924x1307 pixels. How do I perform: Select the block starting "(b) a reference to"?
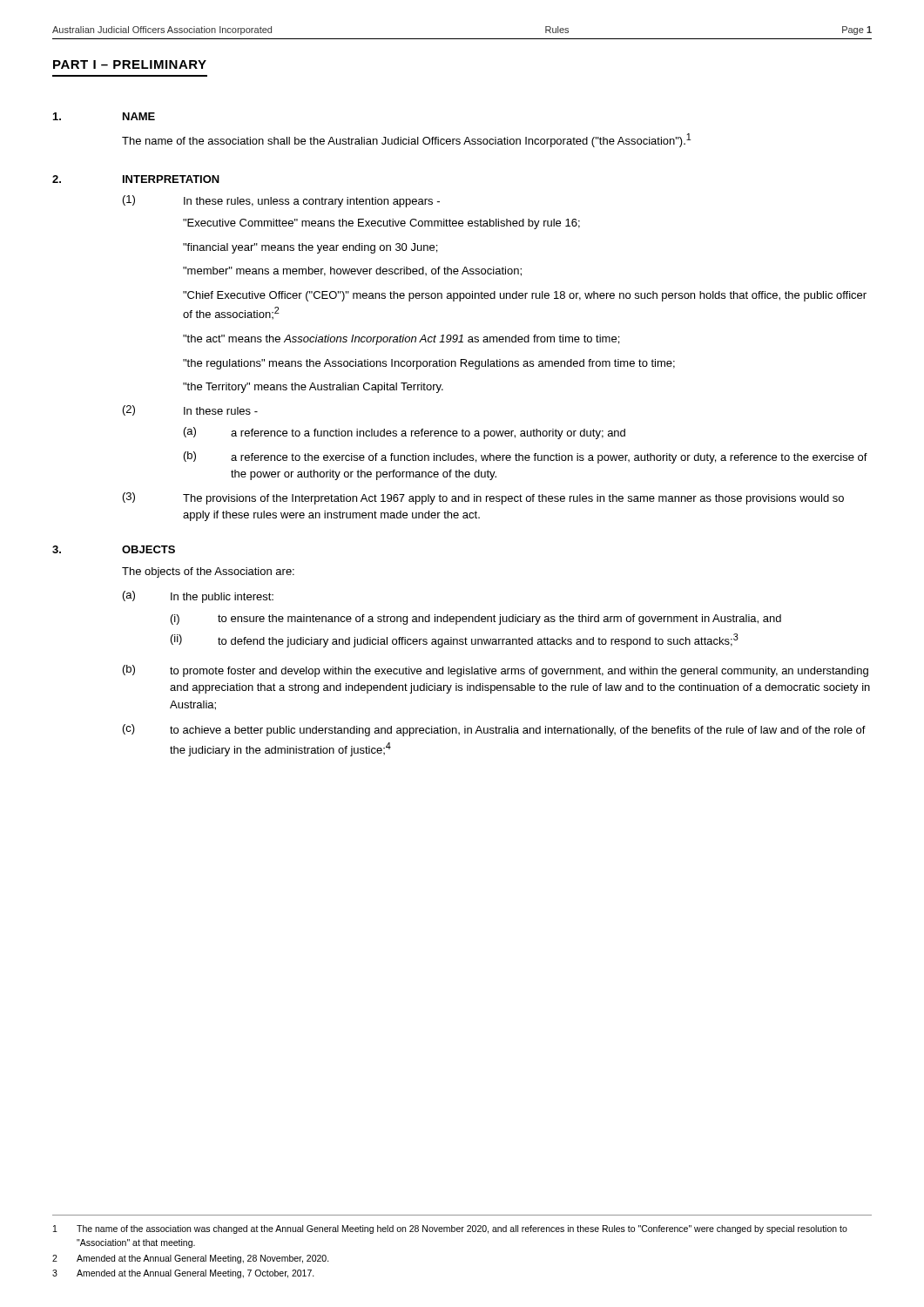coord(527,465)
